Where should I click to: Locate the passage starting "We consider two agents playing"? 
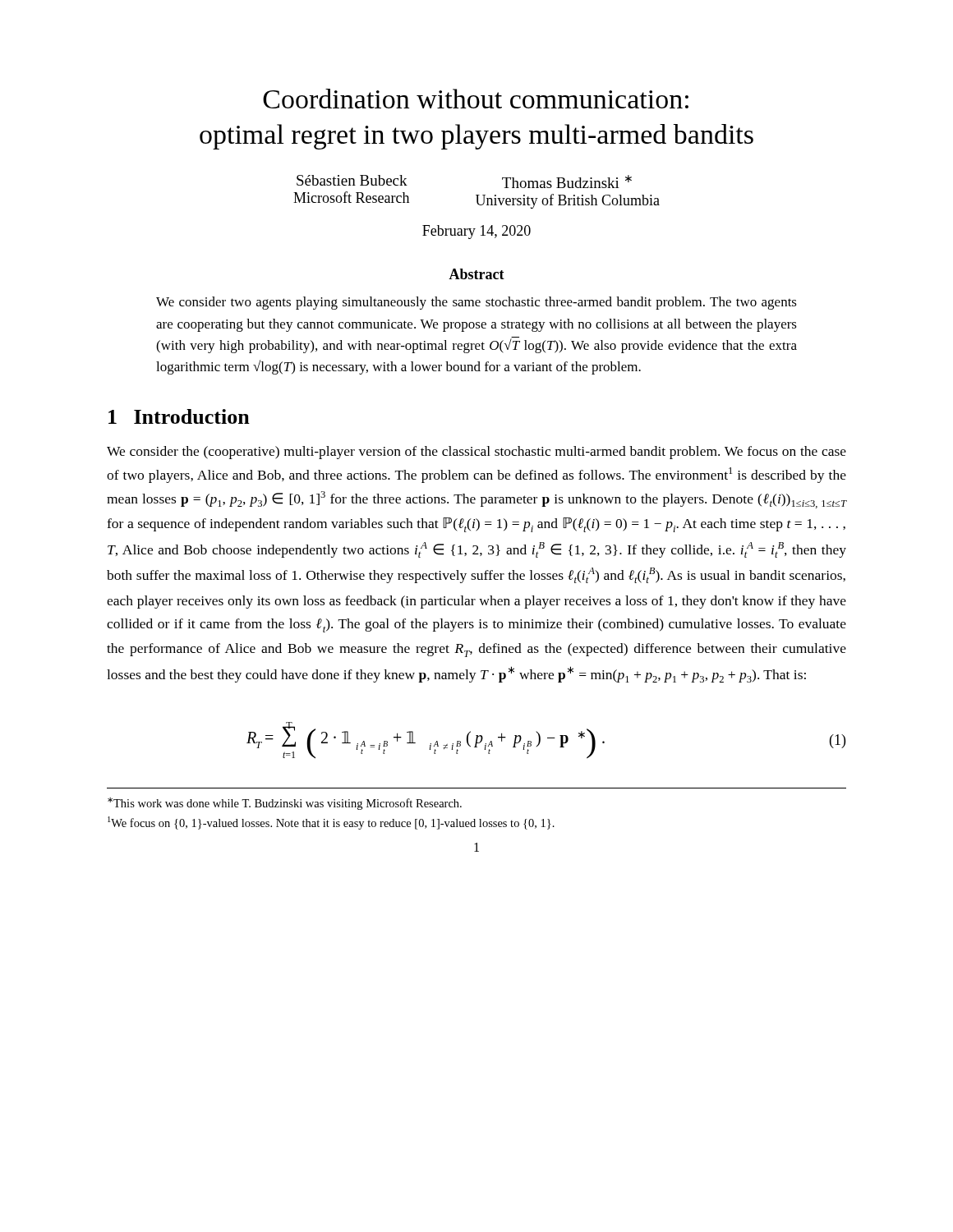(476, 335)
